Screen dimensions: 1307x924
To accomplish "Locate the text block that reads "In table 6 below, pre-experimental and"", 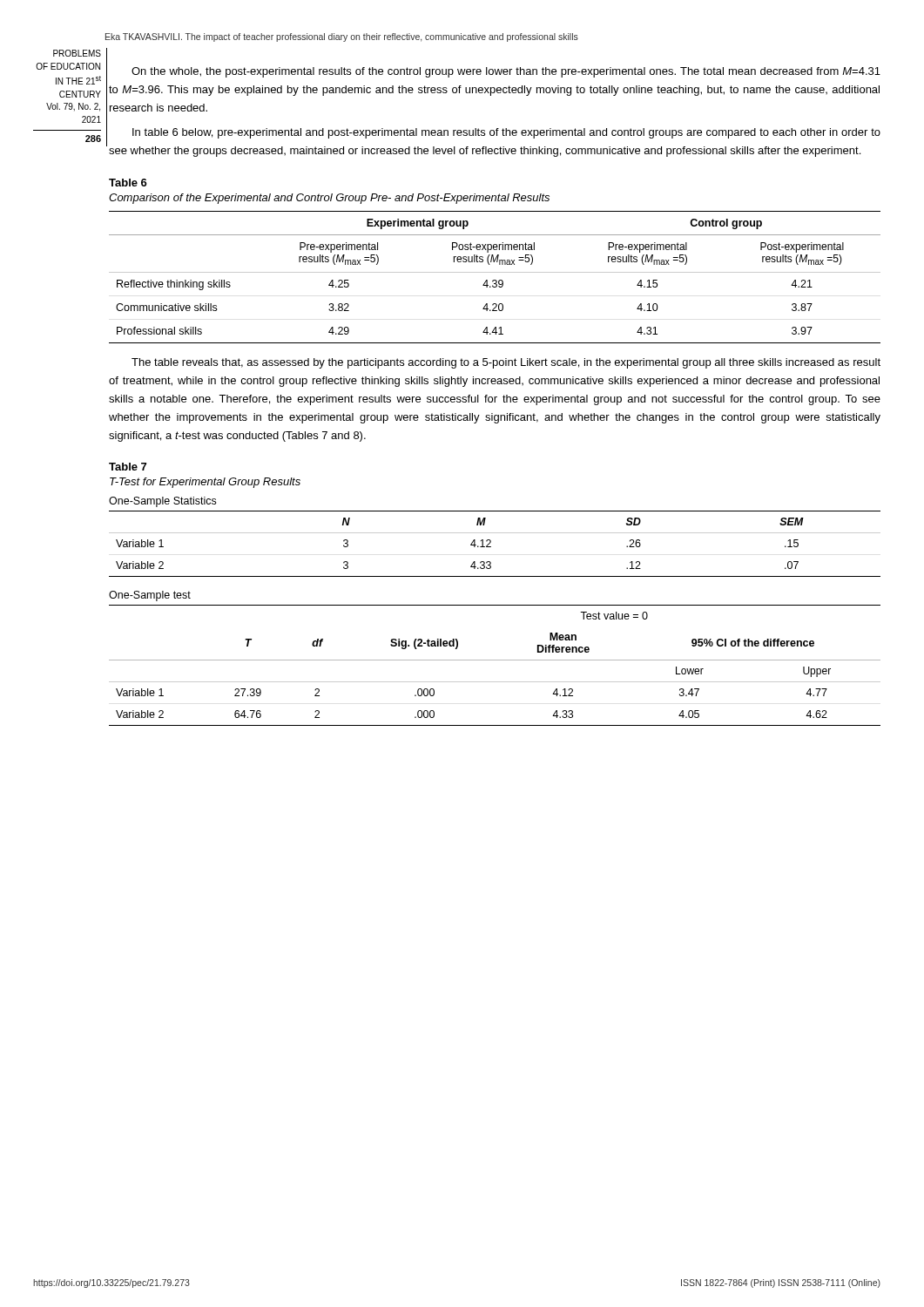I will [x=495, y=141].
